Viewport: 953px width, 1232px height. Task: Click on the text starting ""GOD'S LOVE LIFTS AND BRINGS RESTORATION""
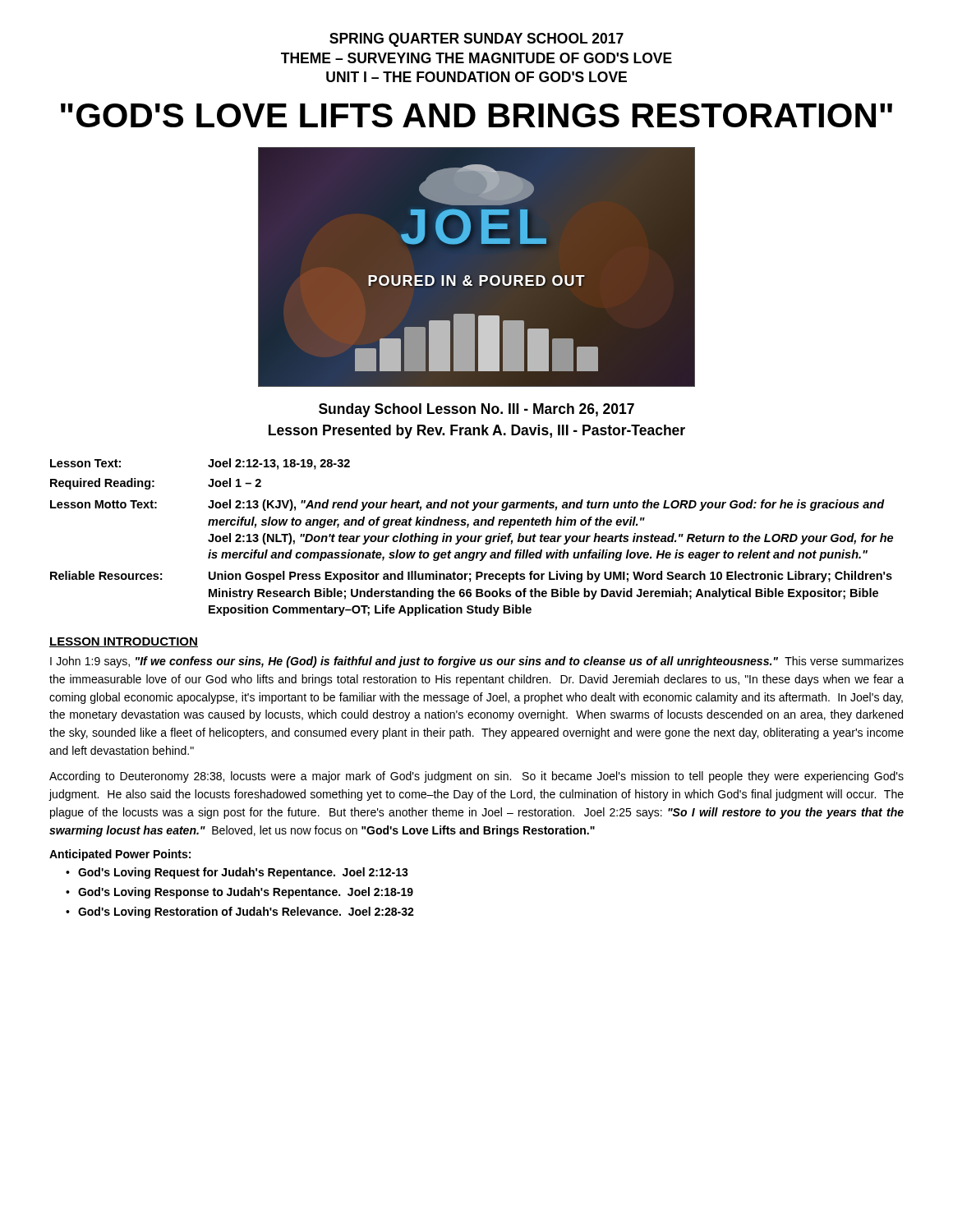point(476,115)
